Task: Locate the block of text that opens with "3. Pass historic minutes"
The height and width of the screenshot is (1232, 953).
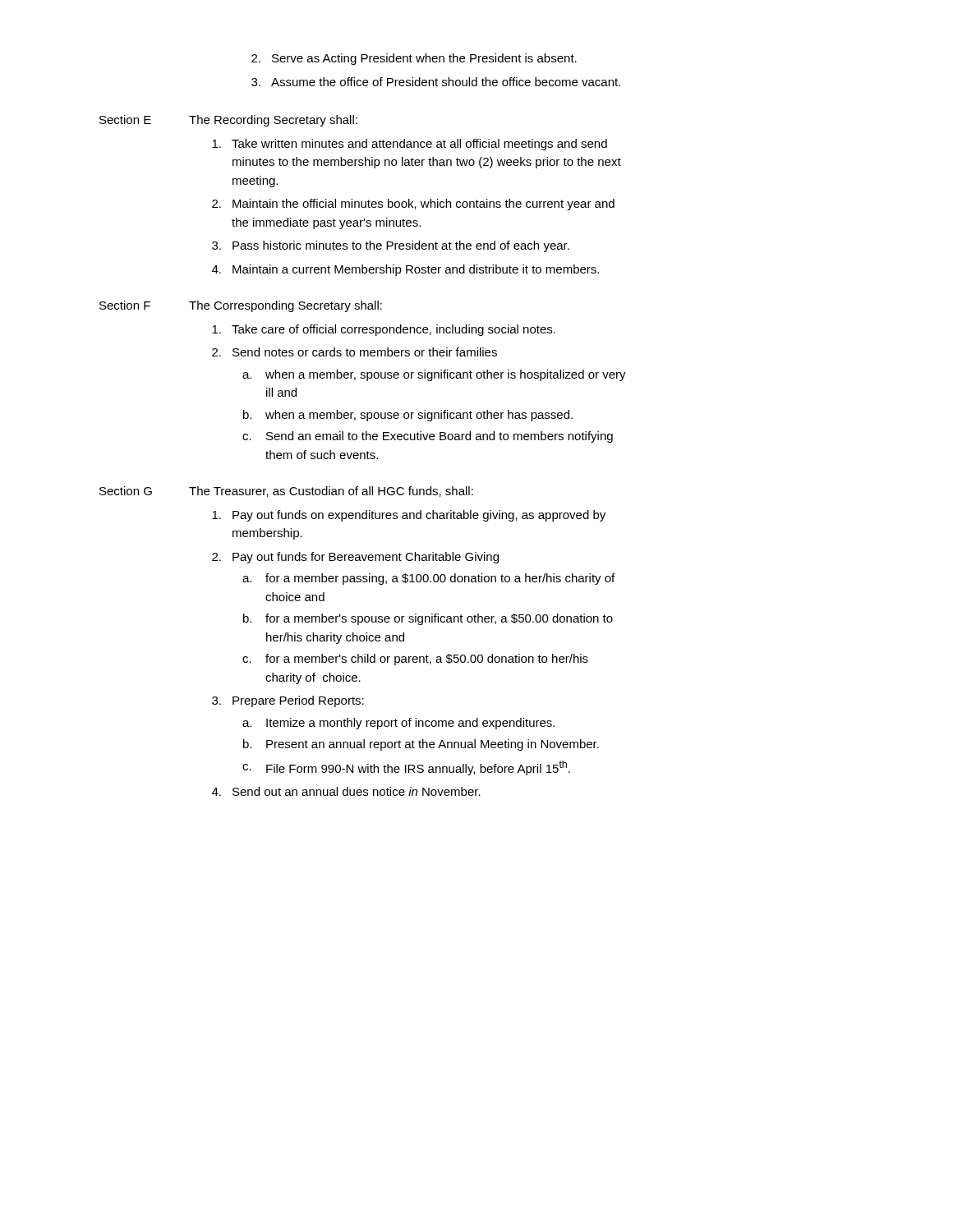Action: click(x=380, y=246)
